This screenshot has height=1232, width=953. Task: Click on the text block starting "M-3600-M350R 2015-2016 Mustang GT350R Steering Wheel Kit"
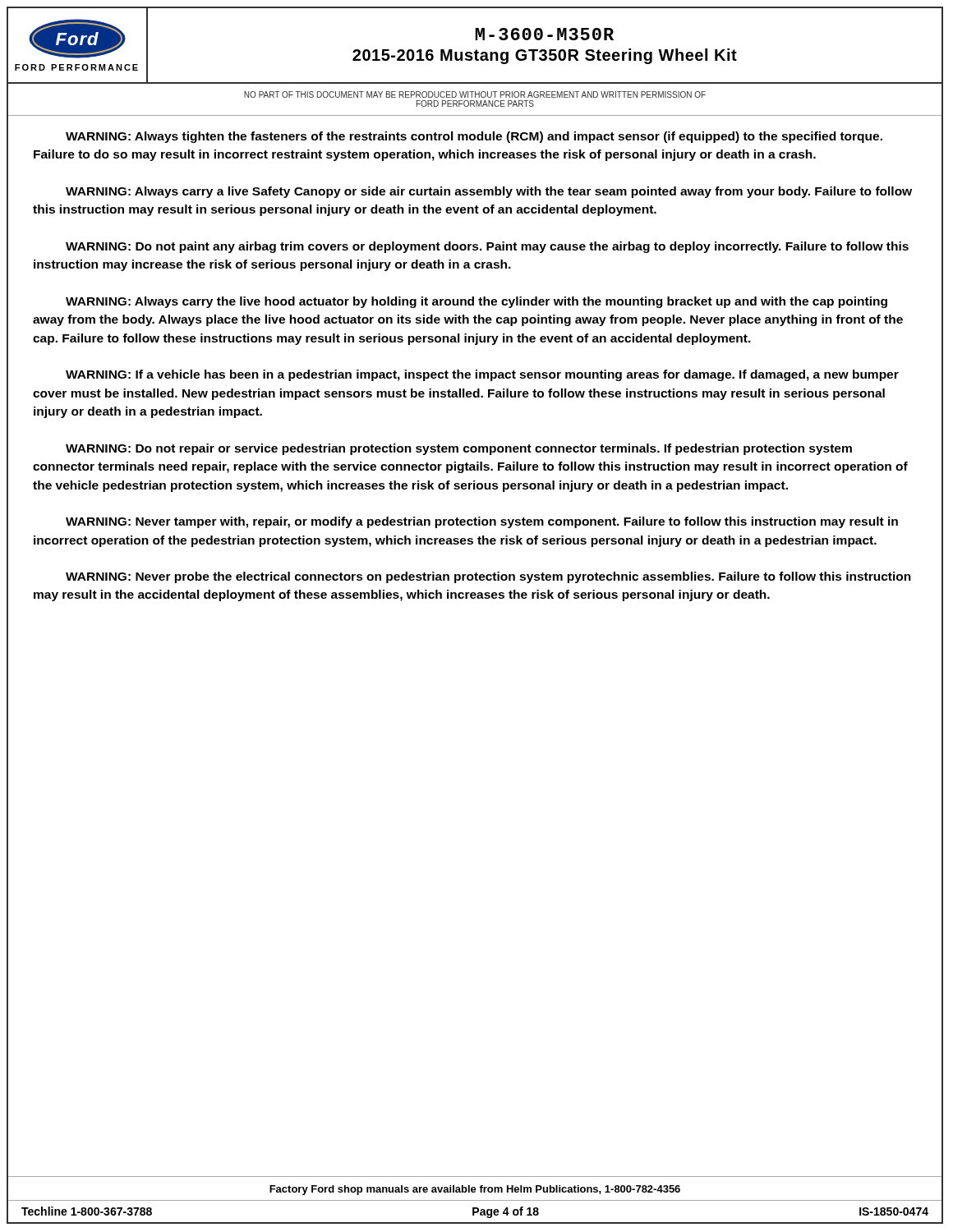(545, 45)
